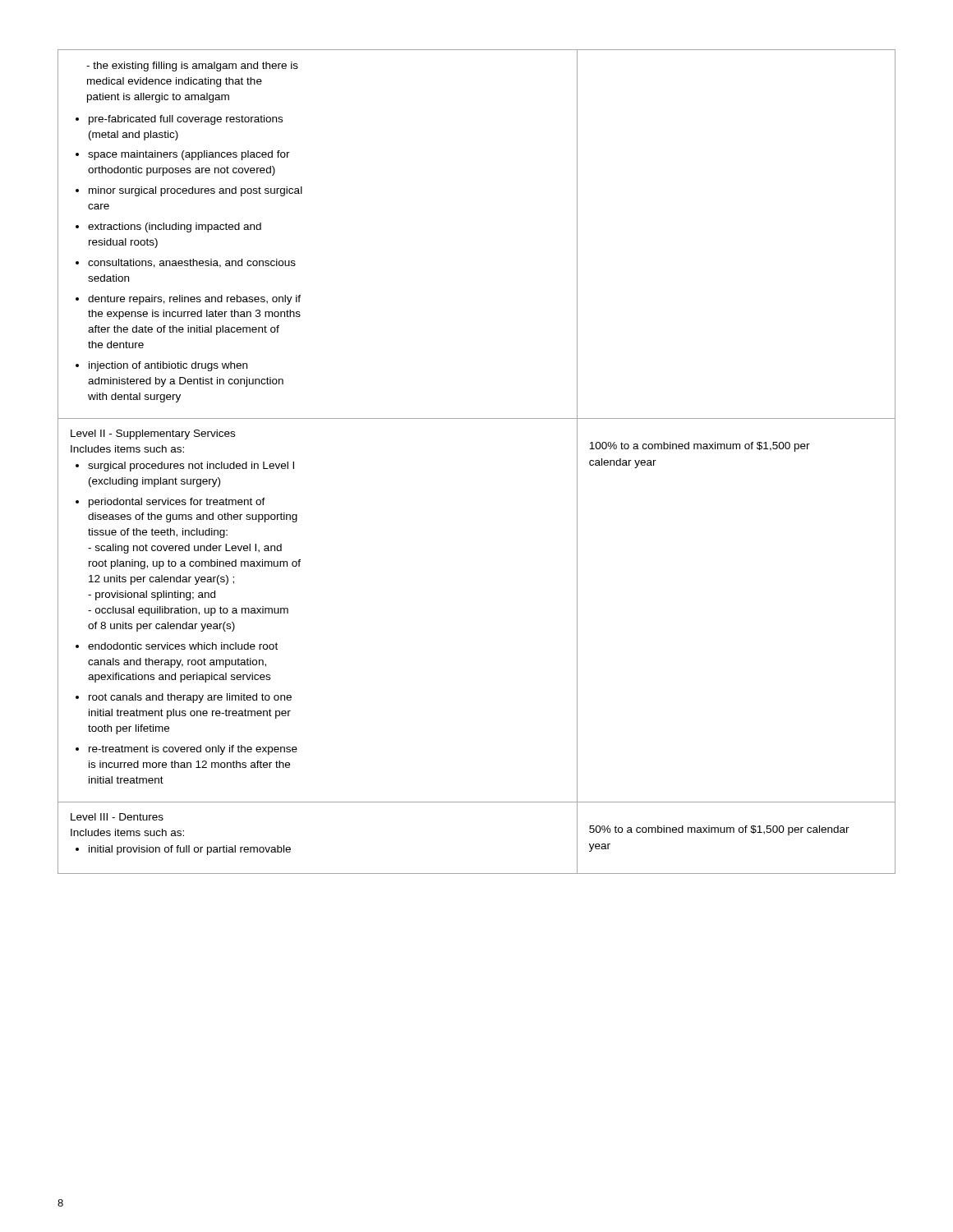
Task: Click a table
Action: 476,462
